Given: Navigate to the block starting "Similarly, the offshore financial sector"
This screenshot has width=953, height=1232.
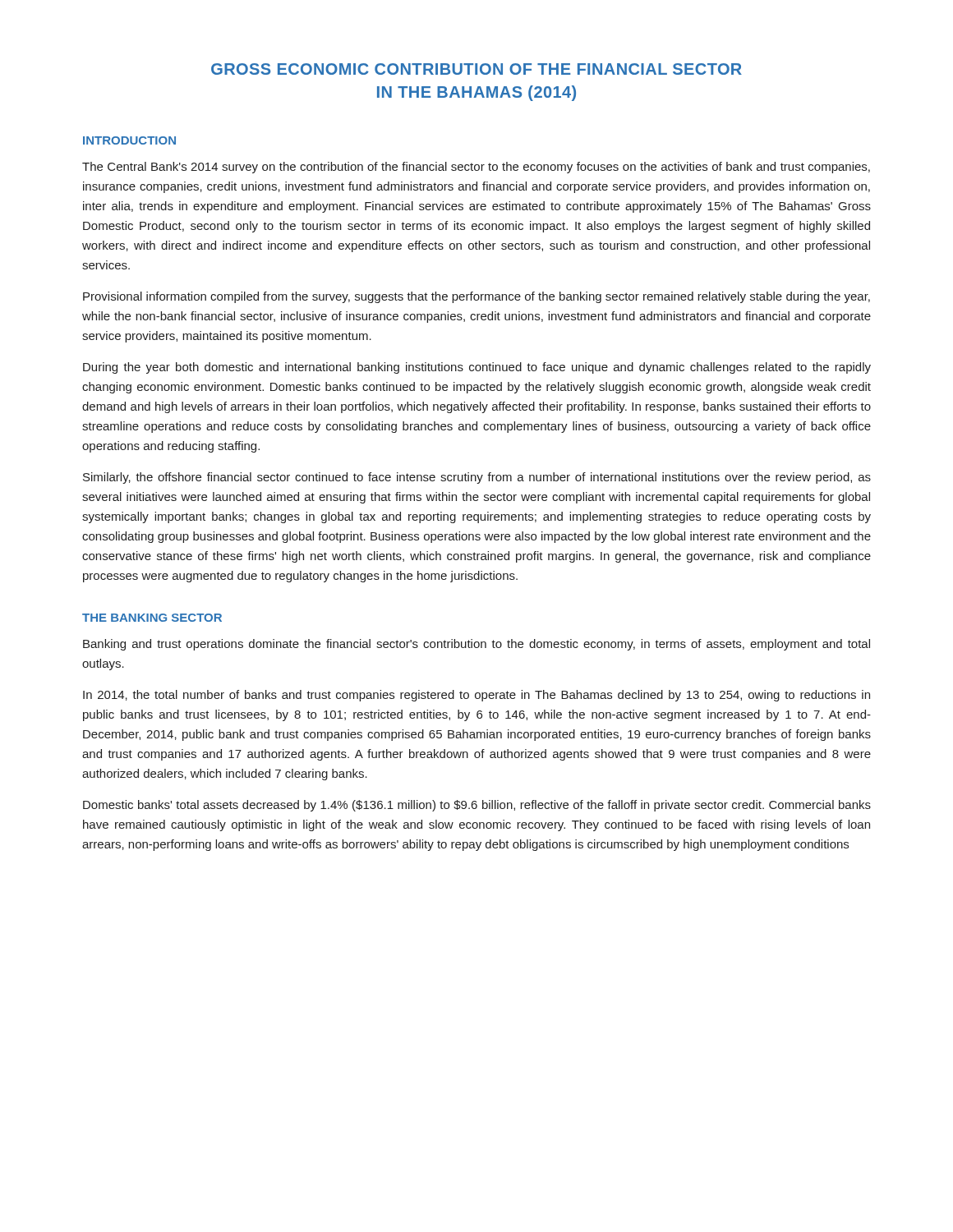Looking at the screenshot, I should (x=476, y=526).
